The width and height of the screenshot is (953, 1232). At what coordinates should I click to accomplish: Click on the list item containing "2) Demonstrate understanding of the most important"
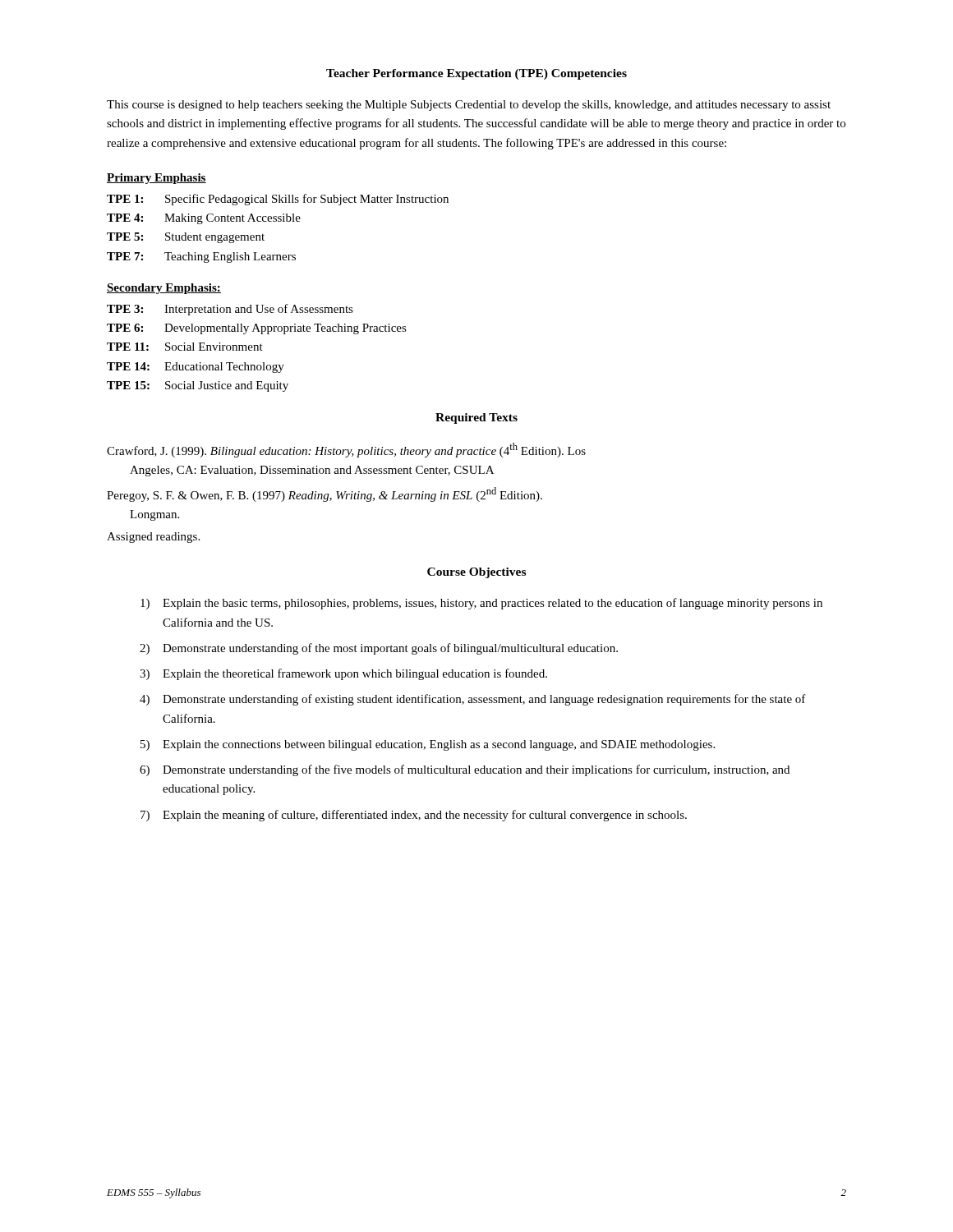(x=493, y=648)
